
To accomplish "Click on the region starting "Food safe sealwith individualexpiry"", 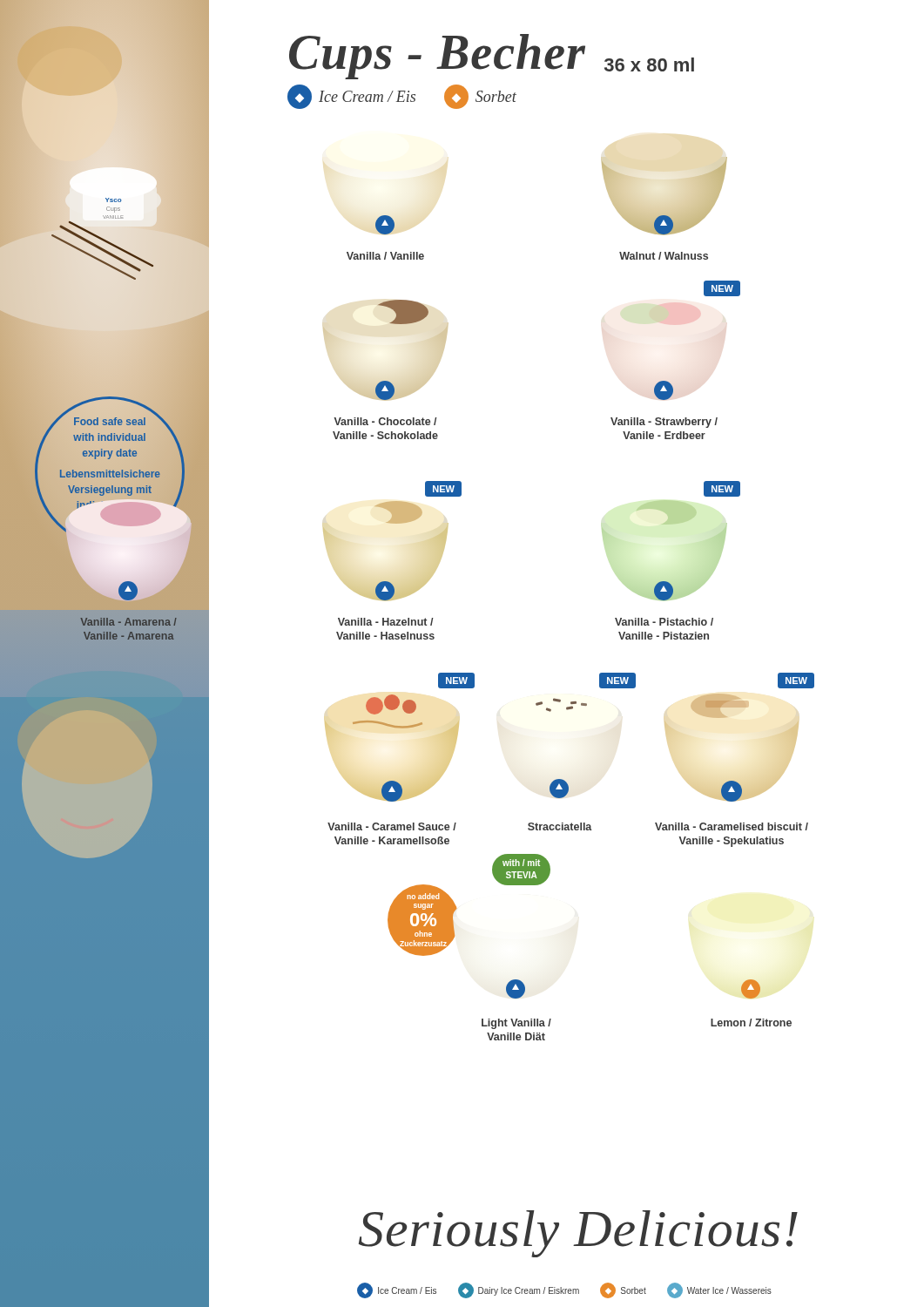I will pyautogui.click(x=110, y=471).
